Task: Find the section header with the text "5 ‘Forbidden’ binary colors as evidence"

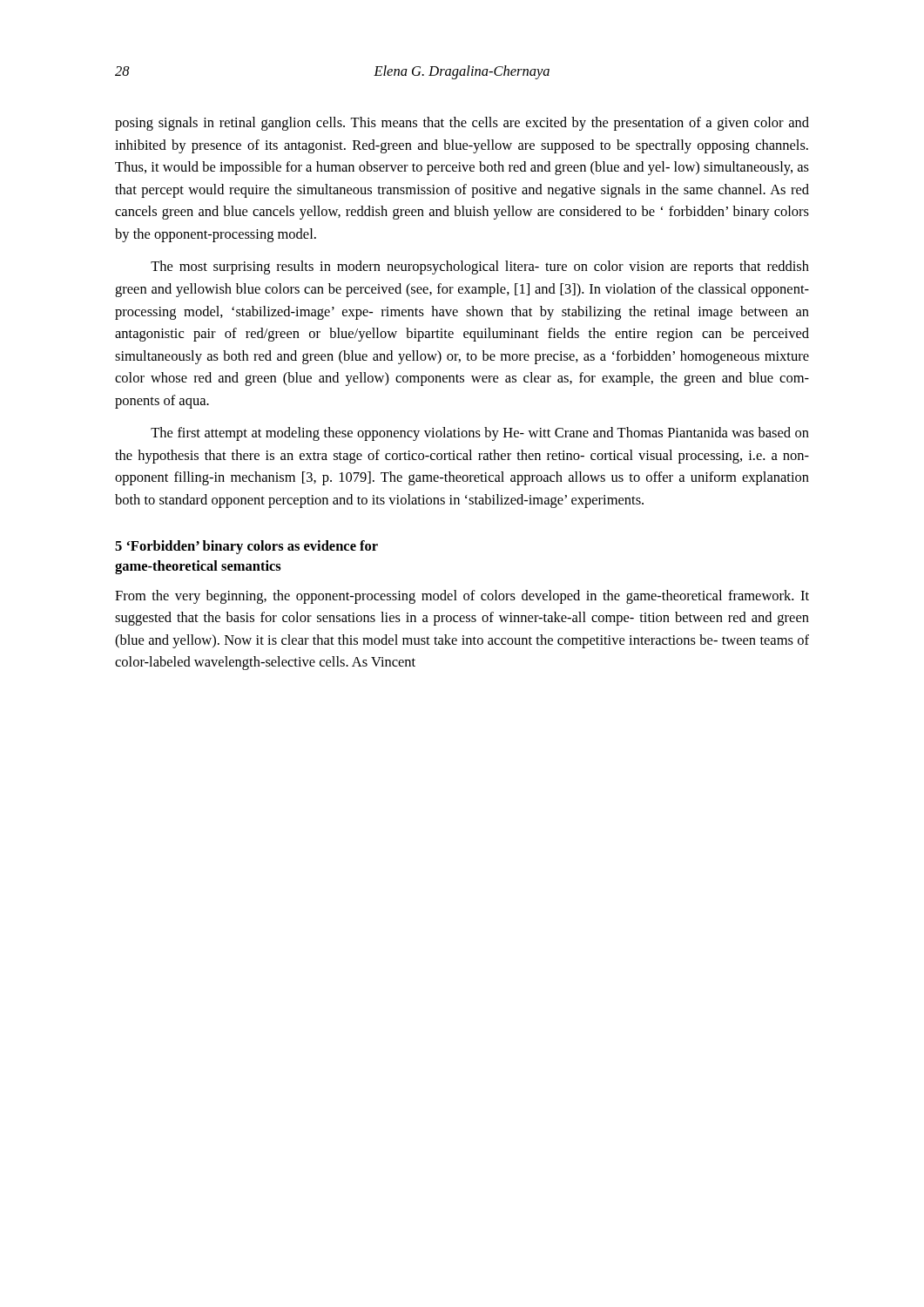Action: tap(247, 556)
